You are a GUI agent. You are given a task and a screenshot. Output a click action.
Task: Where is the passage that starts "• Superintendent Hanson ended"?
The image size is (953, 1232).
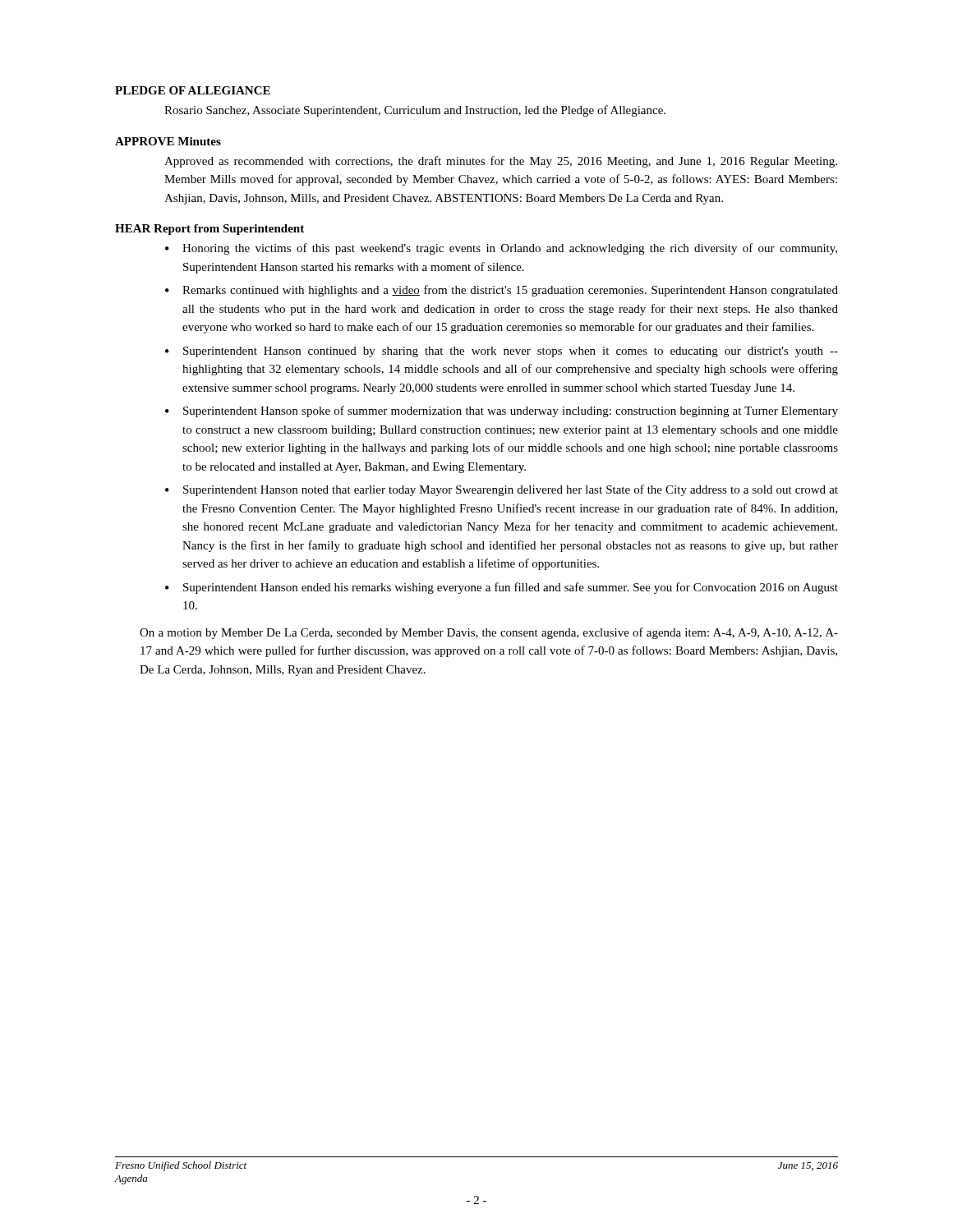point(501,596)
